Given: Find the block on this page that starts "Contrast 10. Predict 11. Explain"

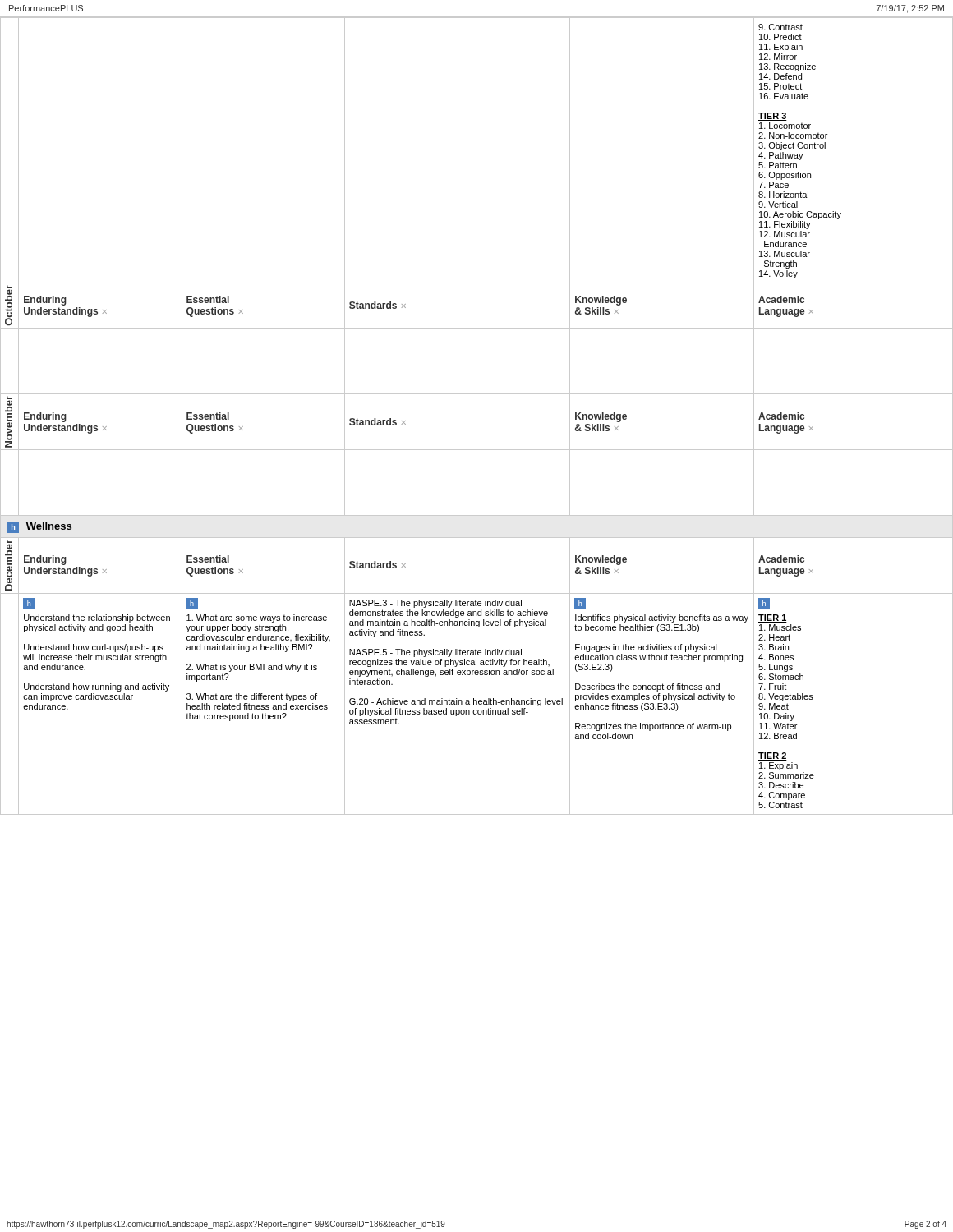Looking at the screenshot, I should click(x=800, y=150).
